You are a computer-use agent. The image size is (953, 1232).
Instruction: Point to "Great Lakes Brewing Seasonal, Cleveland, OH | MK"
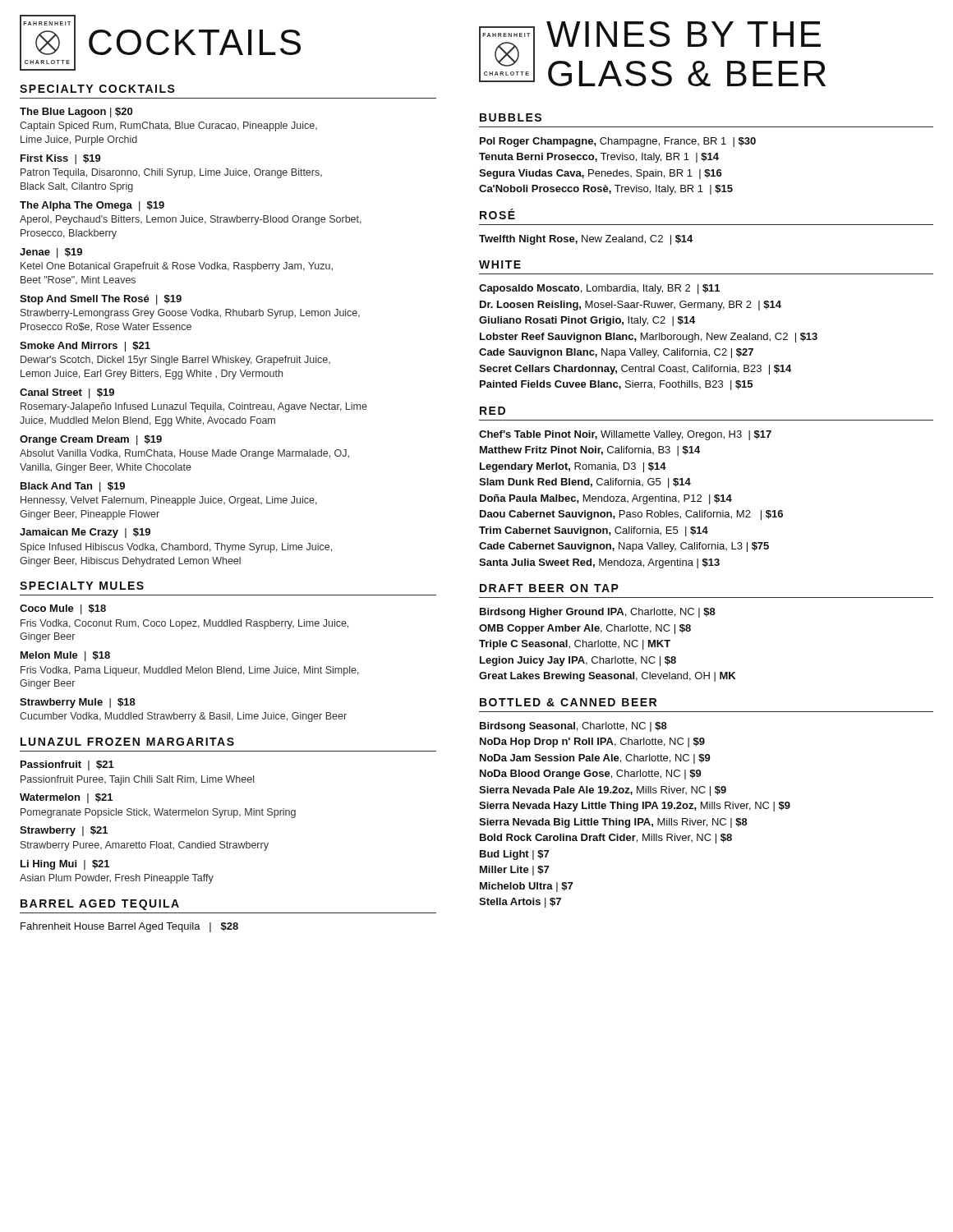[706, 676]
